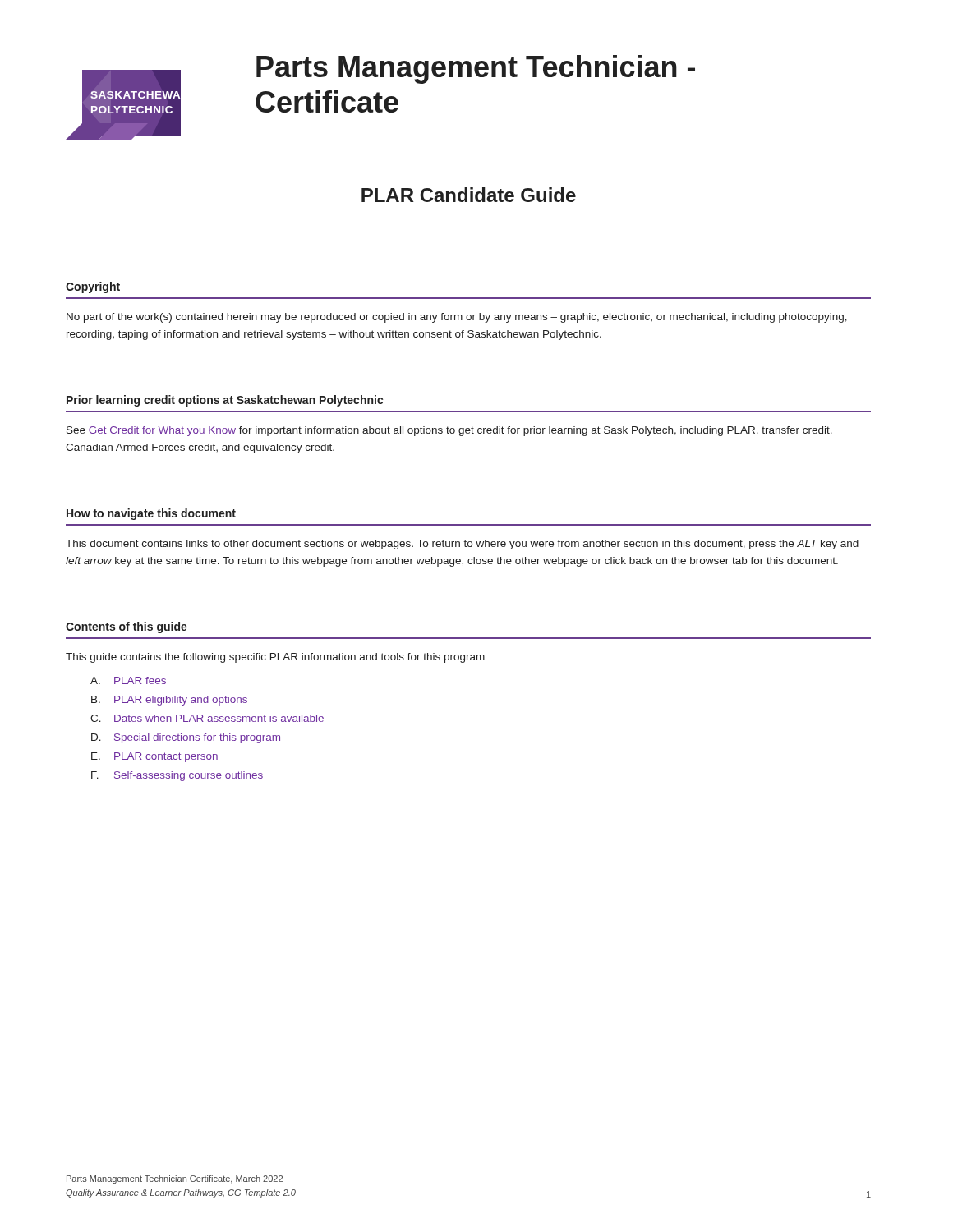Point to the region starting "See Get Credit for What you"

[449, 438]
